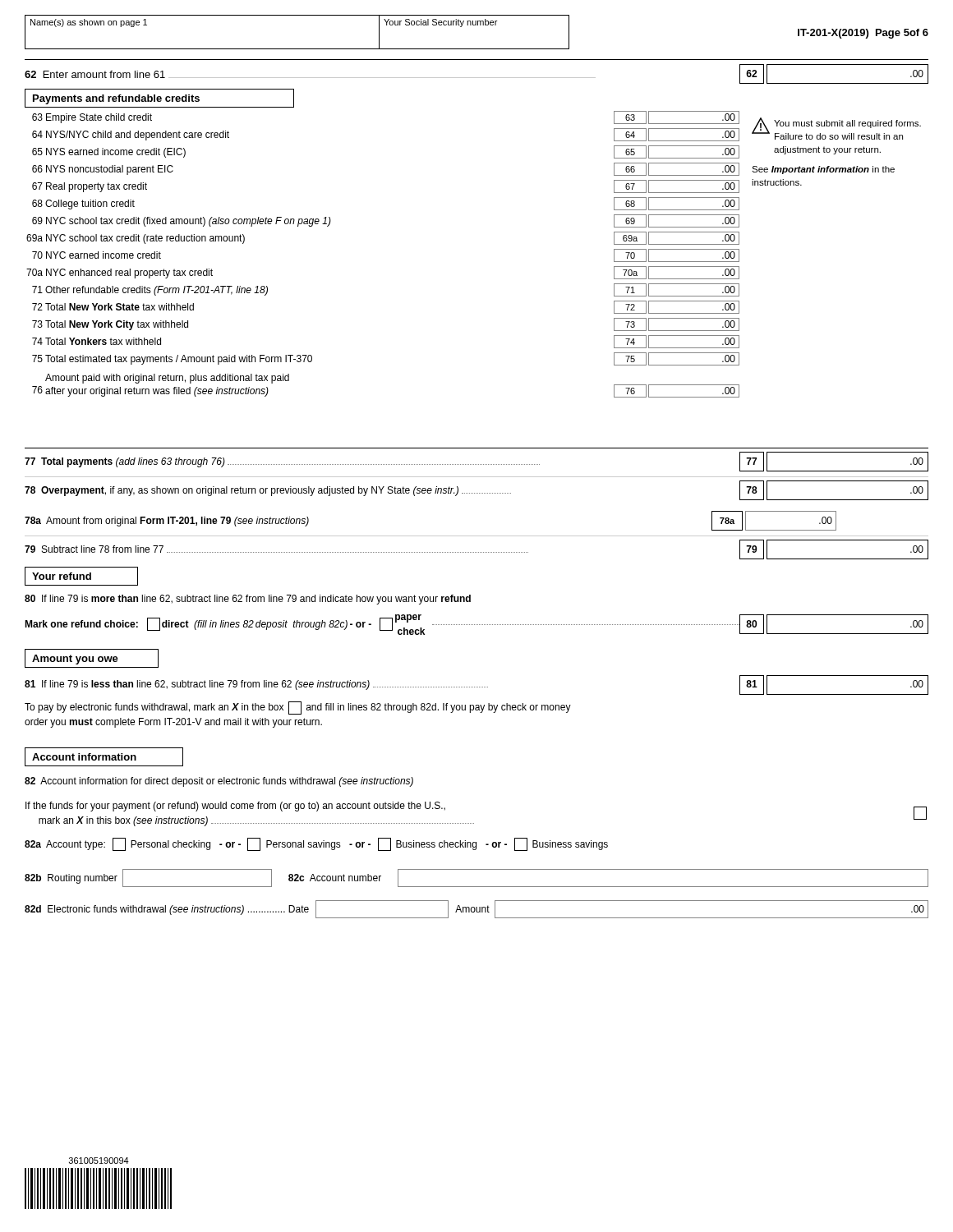The image size is (953, 1232).
Task: Locate the text block starting "82b Routing number 82c"
Action: point(476,878)
